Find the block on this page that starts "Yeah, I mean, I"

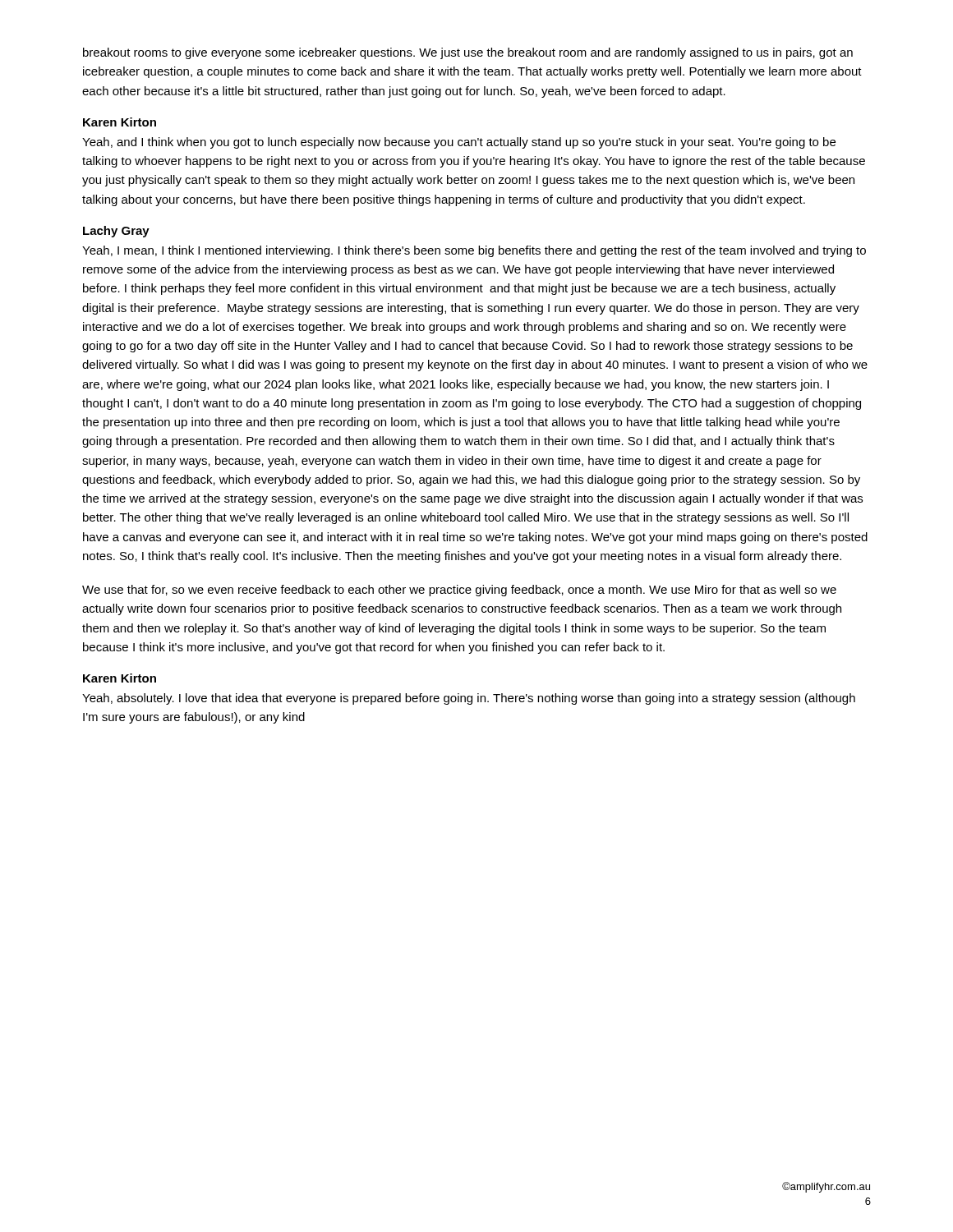point(475,403)
